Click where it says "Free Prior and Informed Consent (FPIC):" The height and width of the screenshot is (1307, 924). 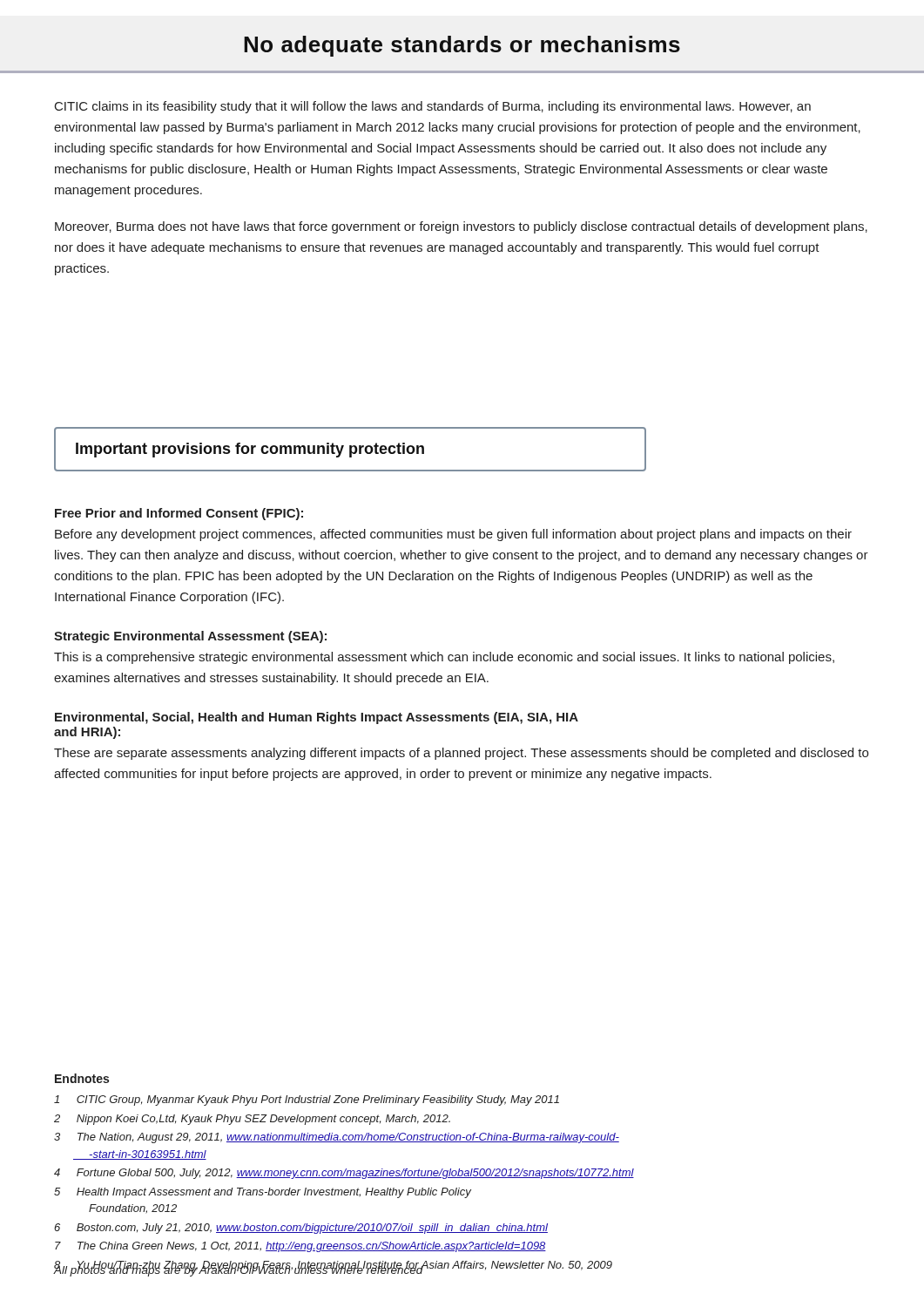(x=179, y=513)
